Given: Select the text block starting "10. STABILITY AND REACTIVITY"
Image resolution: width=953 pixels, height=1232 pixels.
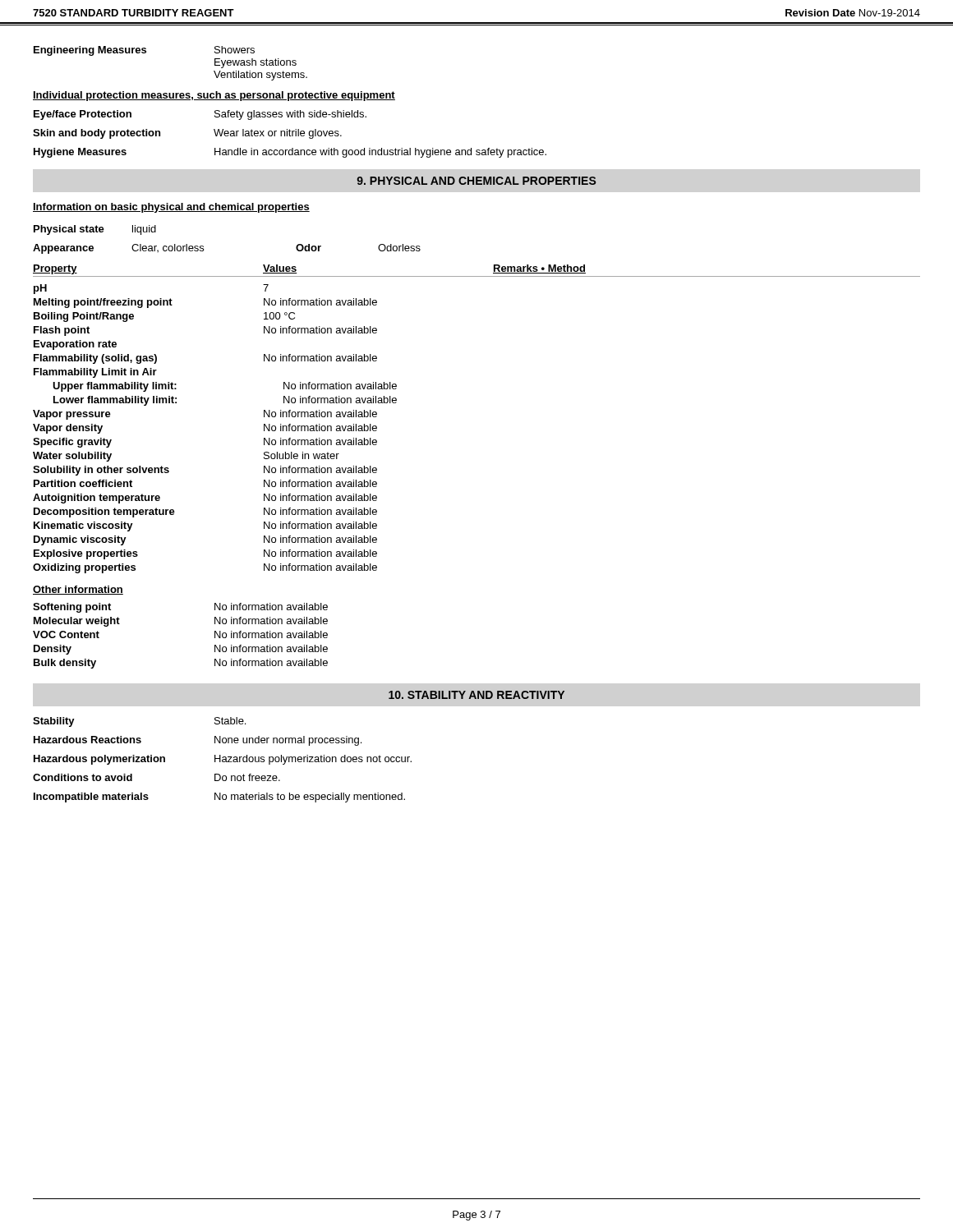Looking at the screenshot, I should point(476,695).
